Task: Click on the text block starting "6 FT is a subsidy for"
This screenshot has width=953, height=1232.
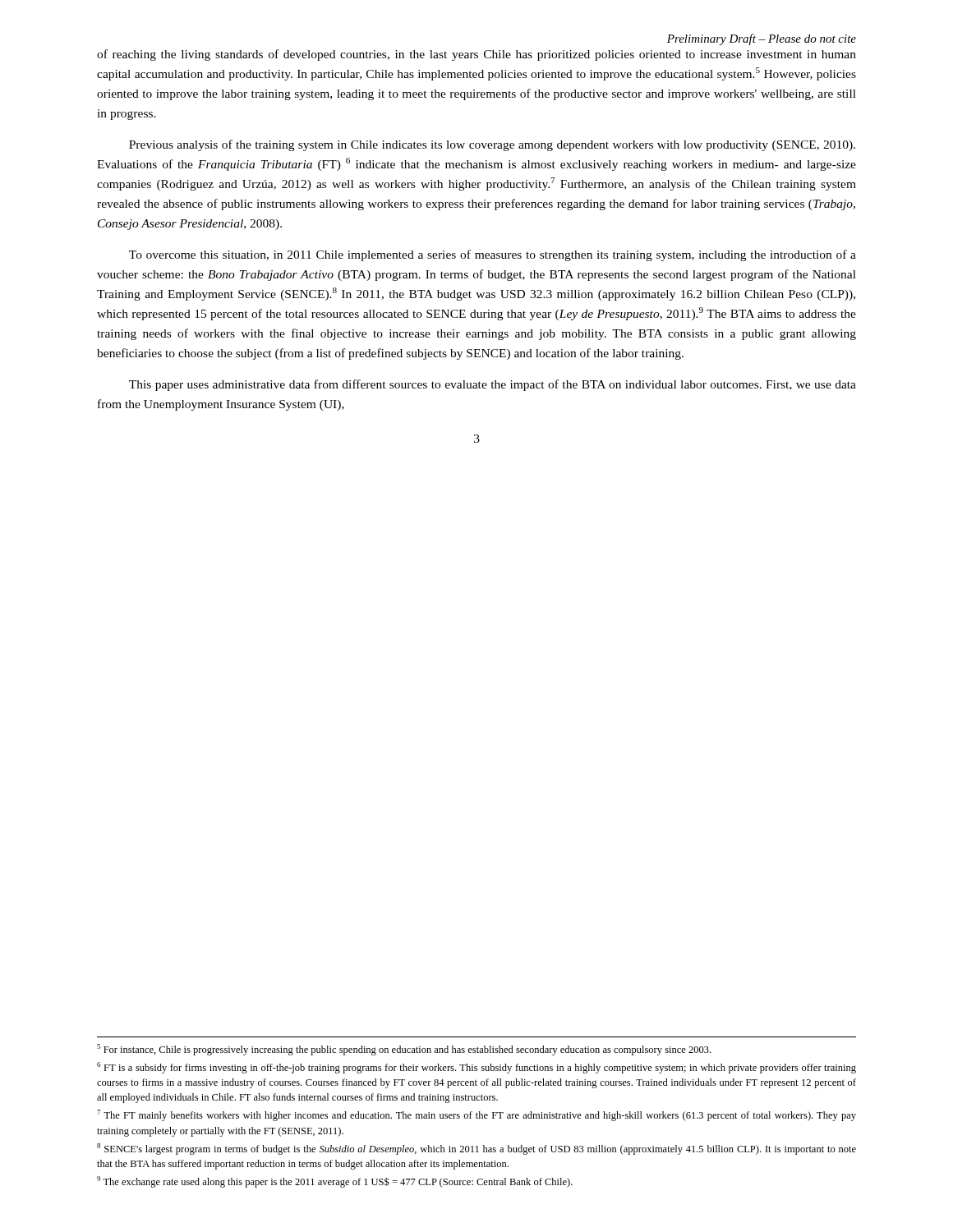Action: (476, 1082)
